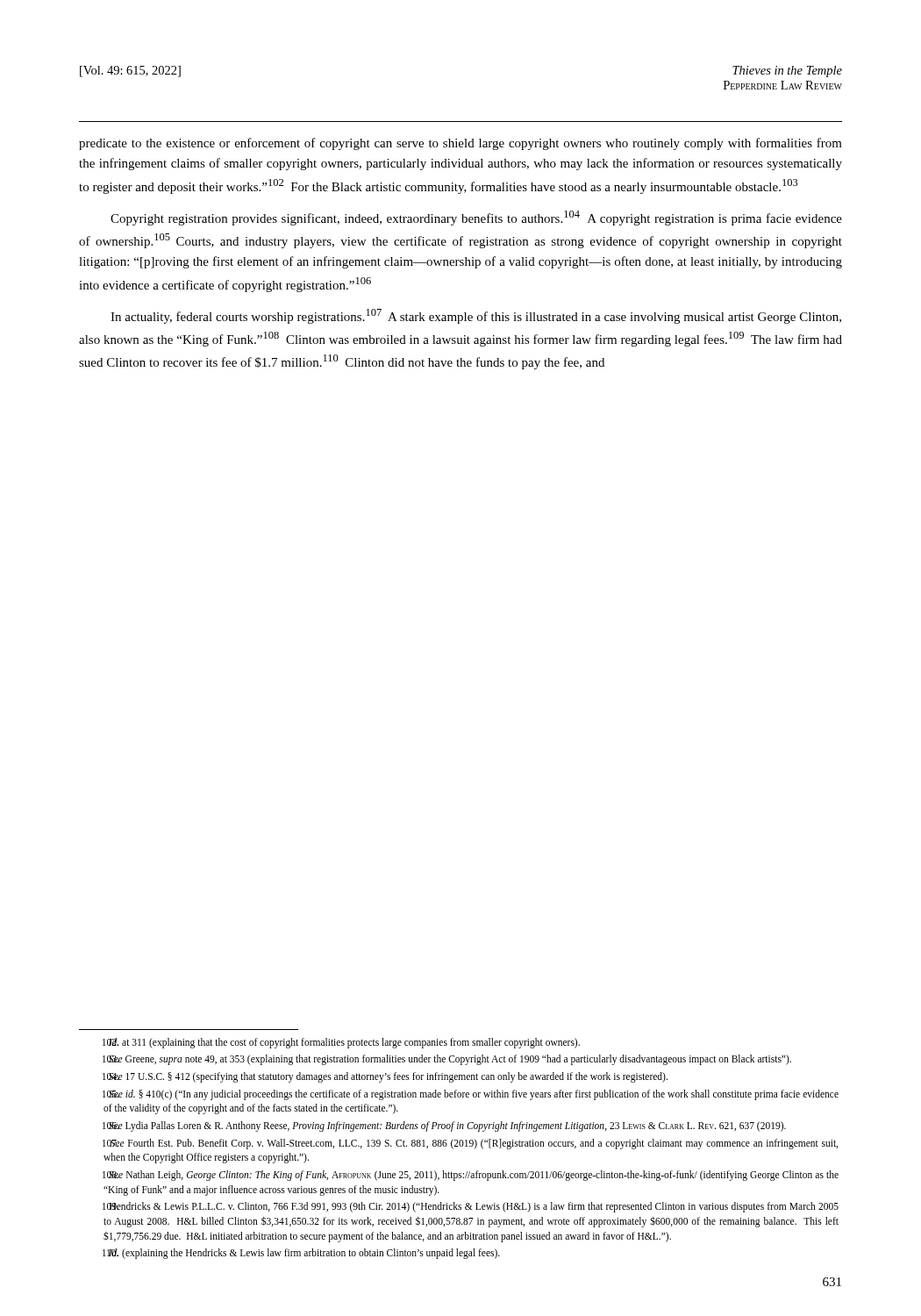Click on the footnote that says "Hendricks & Lewis P.L.L.C. v. Clinton, 766 F.3d"
Image resolution: width=921 pixels, height=1316 pixels.
[459, 1222]
